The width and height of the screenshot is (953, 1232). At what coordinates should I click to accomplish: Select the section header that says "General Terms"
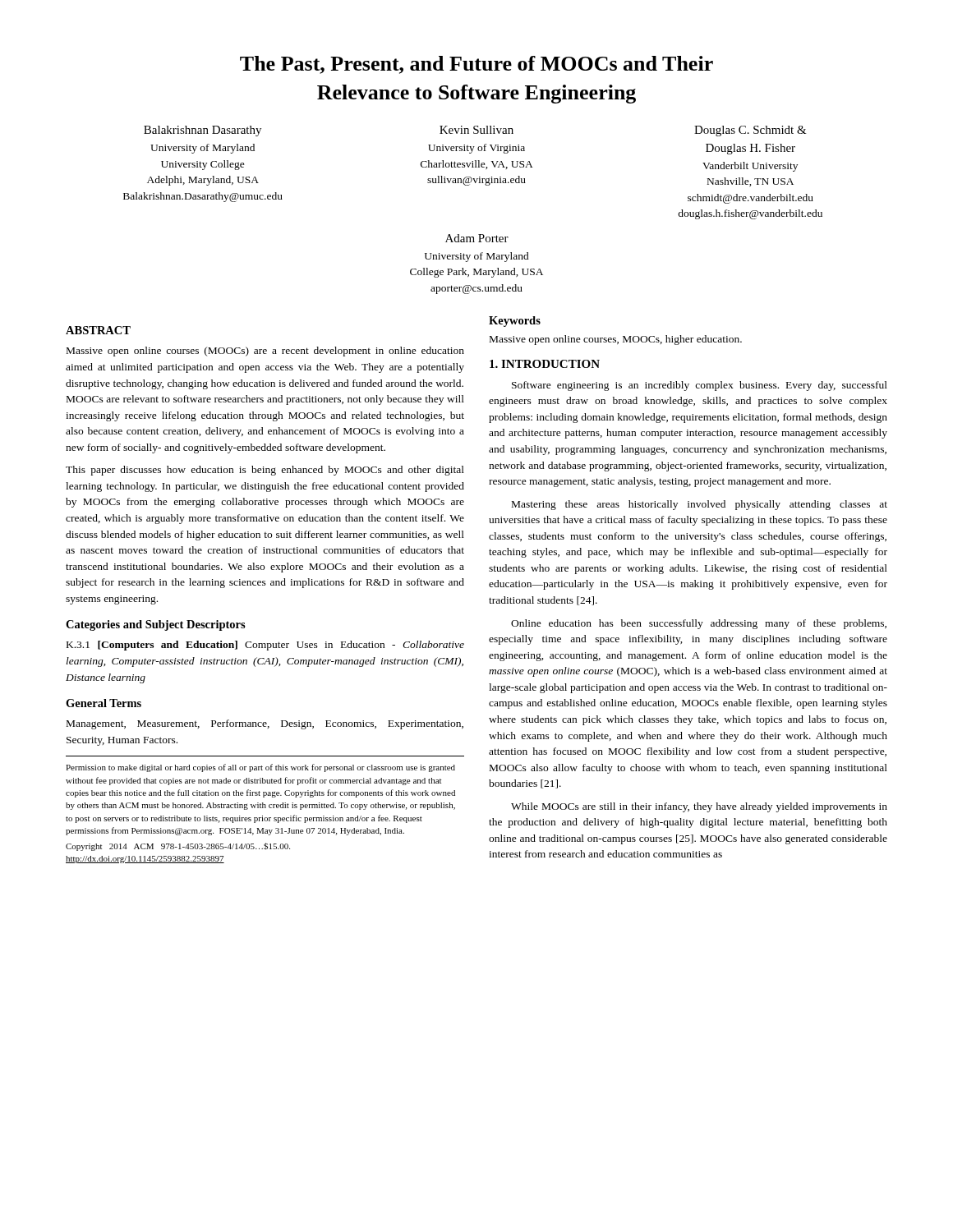pos(104,703)
